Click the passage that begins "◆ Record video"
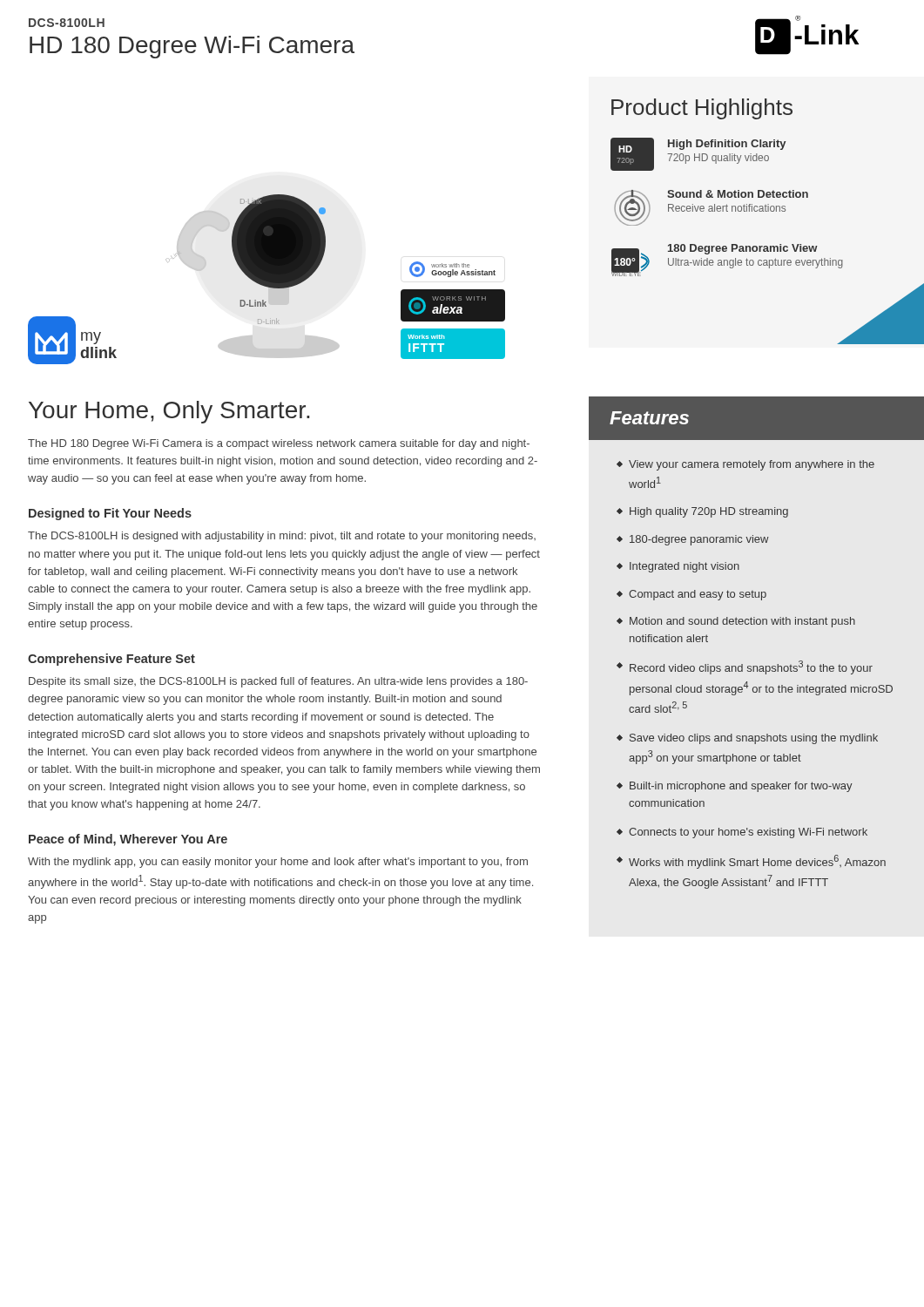 755,687
